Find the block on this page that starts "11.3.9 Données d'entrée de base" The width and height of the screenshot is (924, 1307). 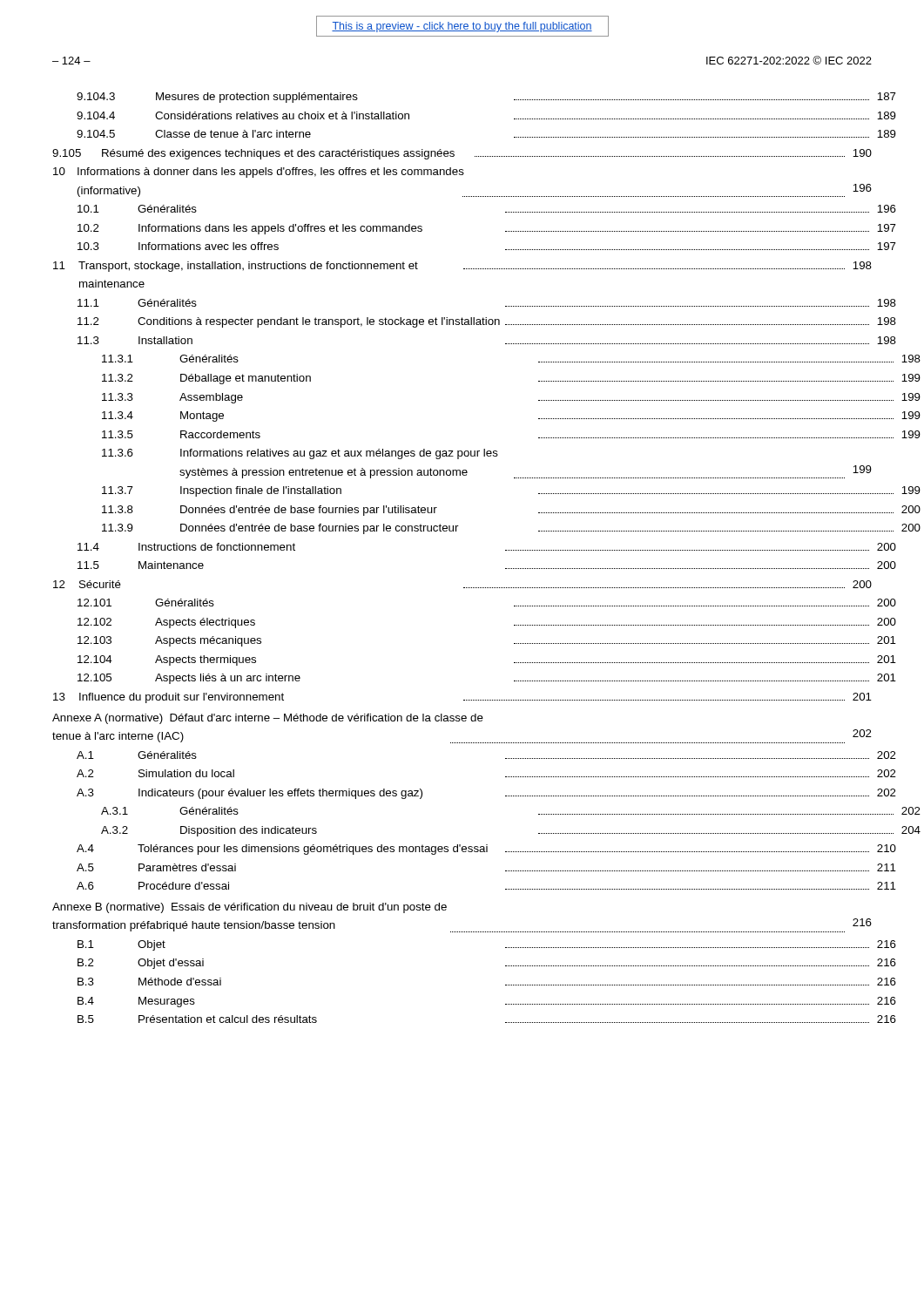(121, 528)
